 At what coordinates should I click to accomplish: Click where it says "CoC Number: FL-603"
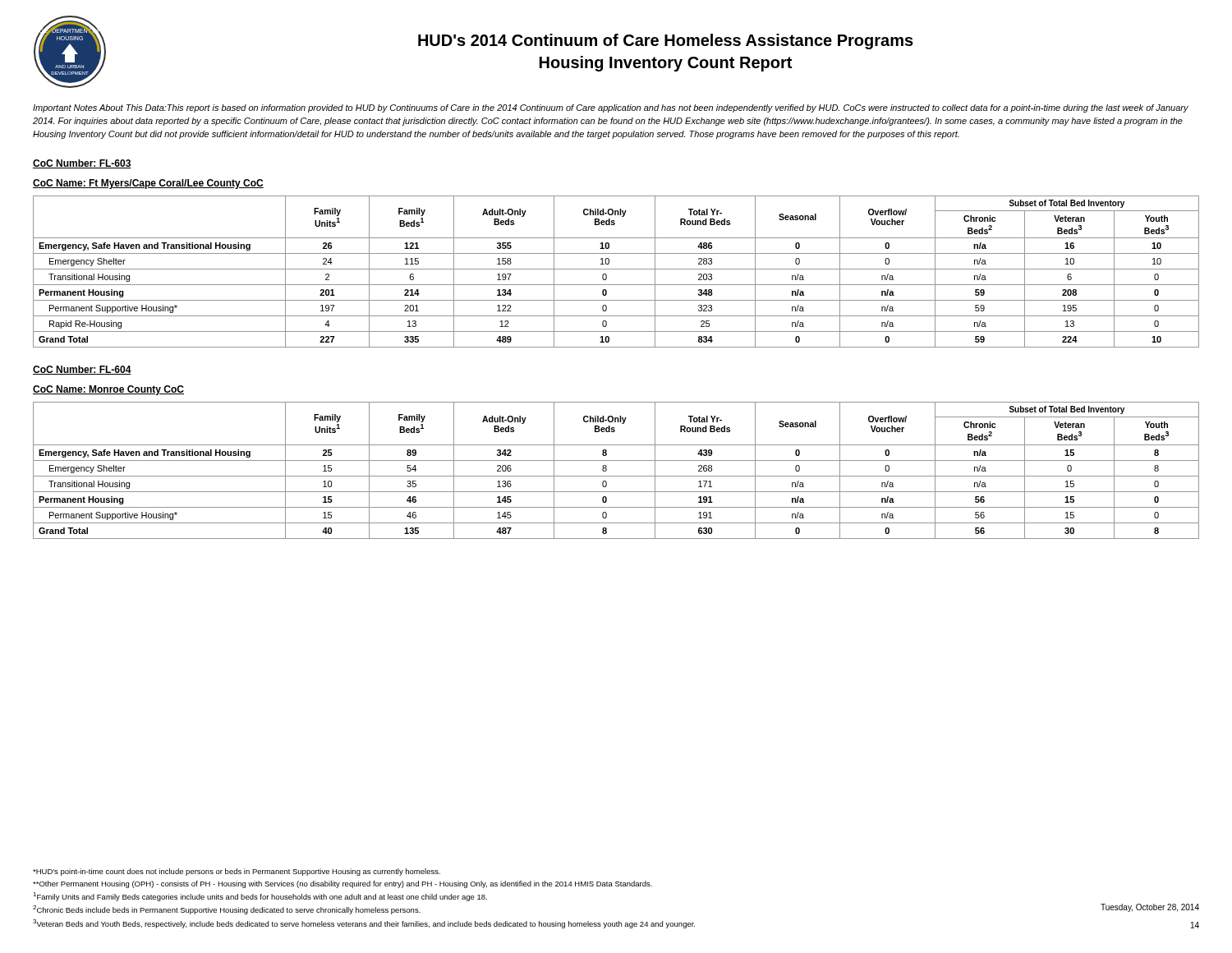tap(82, 163)
